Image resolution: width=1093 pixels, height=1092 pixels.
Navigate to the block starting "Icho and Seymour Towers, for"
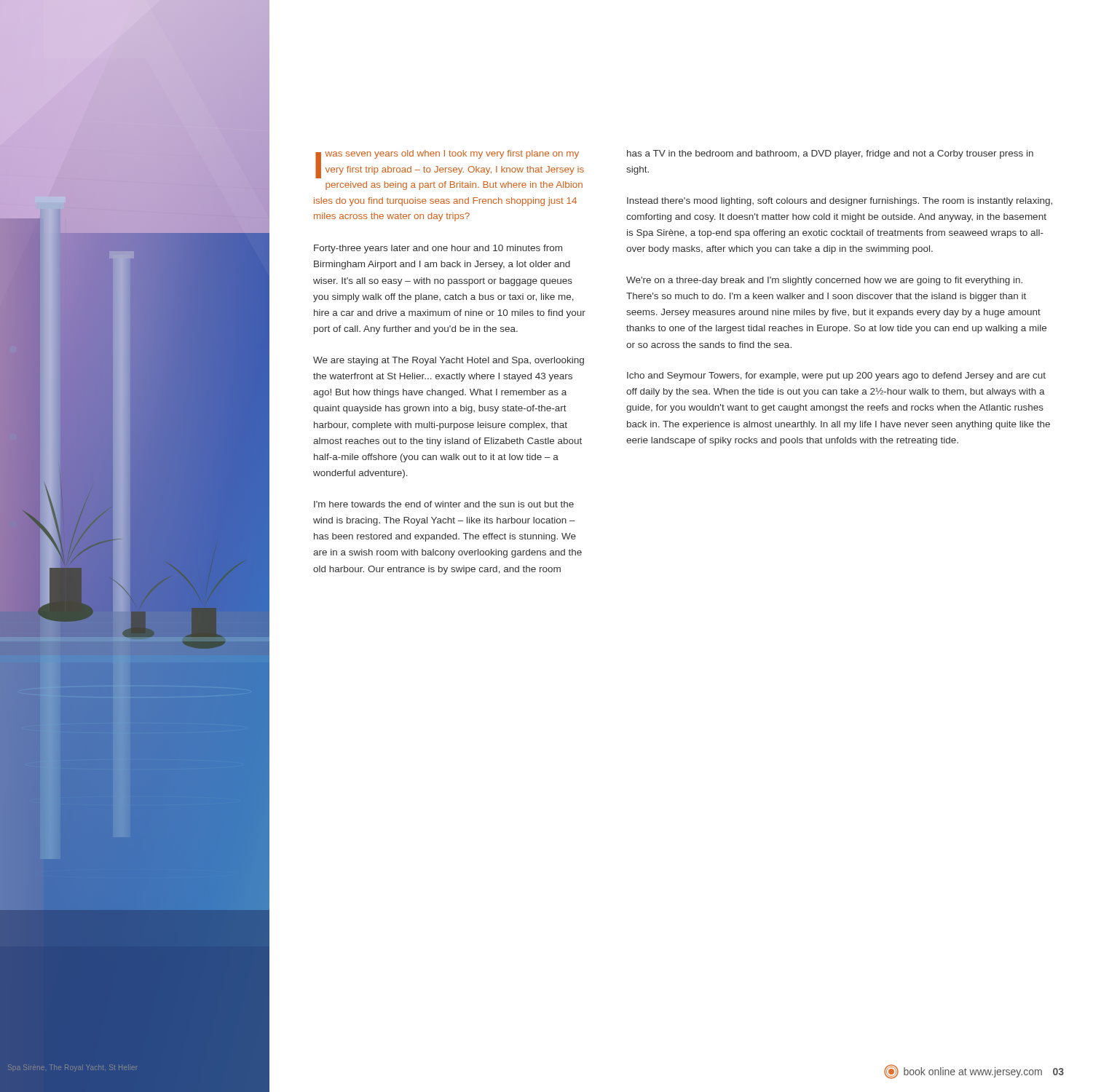(x=838, y=408)
